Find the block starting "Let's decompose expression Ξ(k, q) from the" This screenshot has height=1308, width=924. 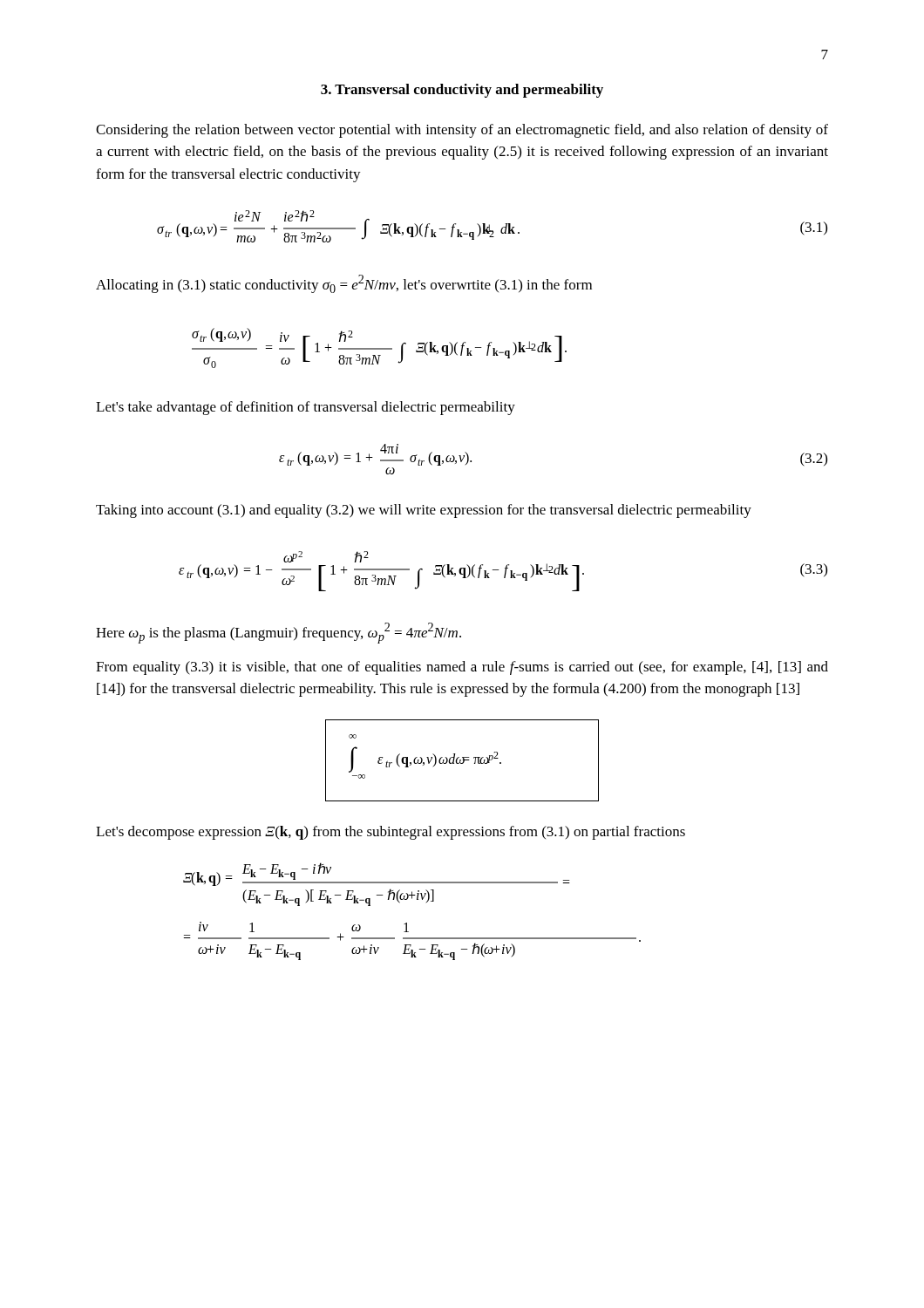pyautogui.click(x=391, y=831)
